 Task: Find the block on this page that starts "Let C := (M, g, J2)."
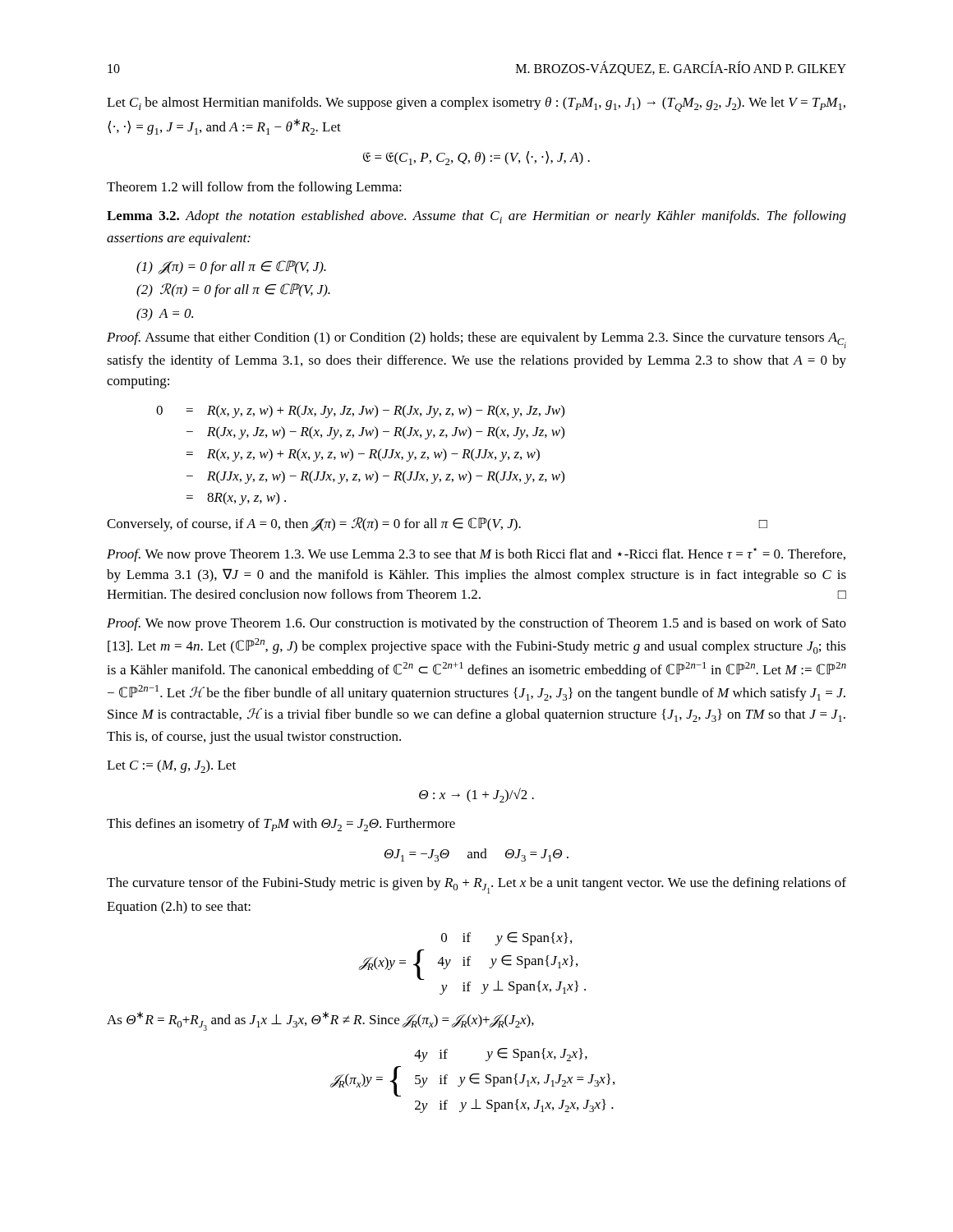coord(171,766)
